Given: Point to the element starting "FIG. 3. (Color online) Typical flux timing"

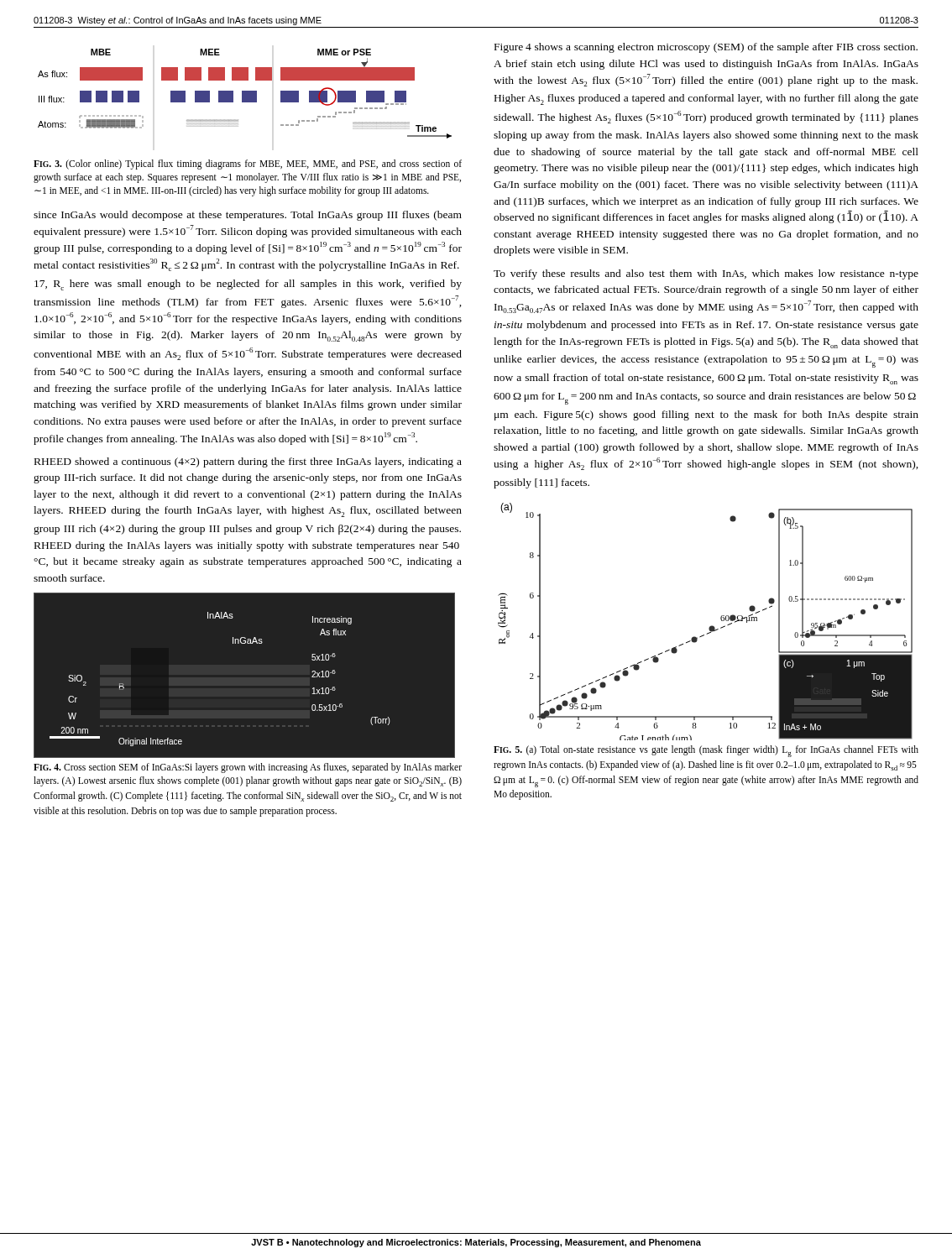Looking at the screenshot, I should (248, 177).
